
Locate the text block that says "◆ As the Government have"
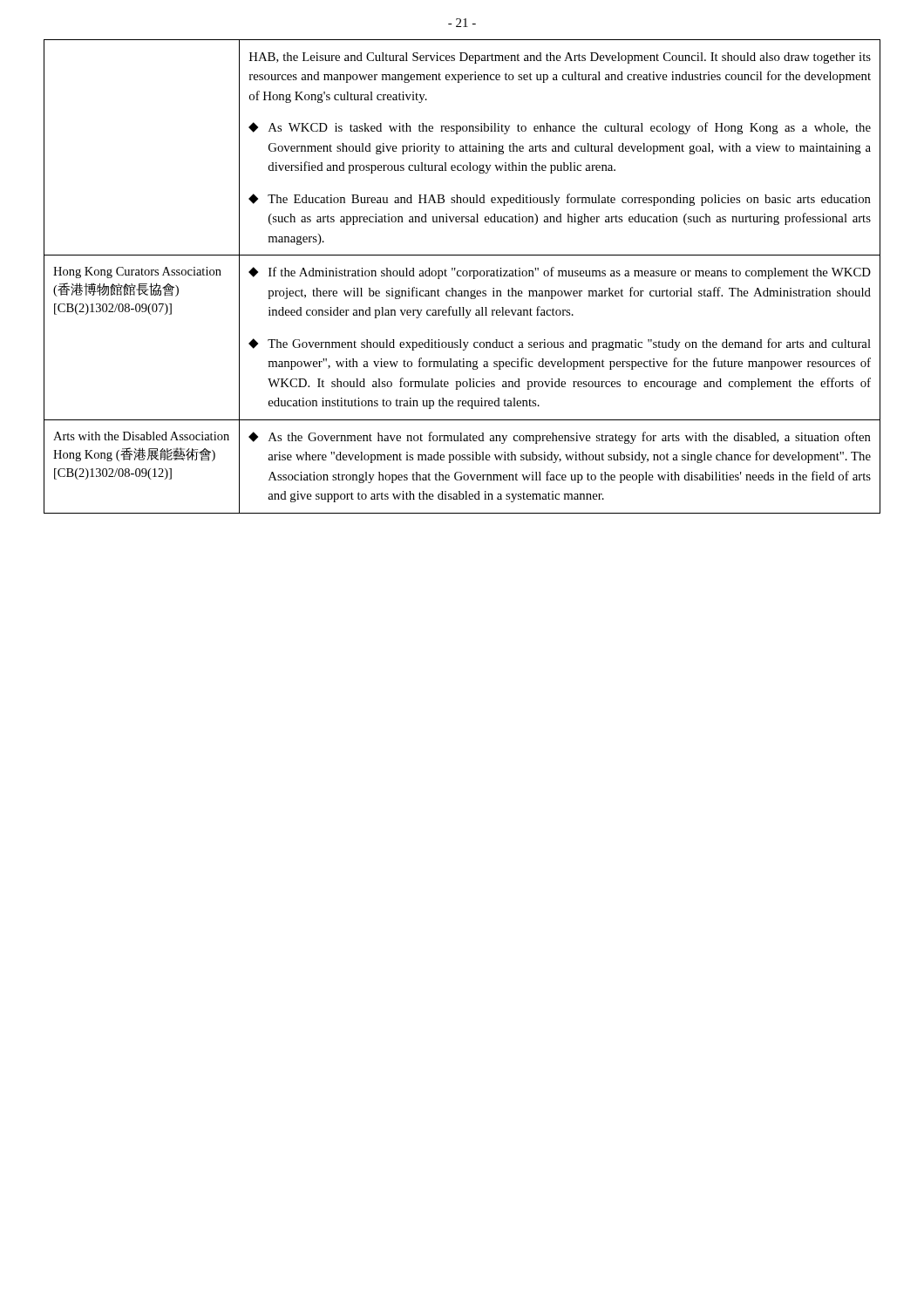pyautogui.click(x=560, y=466)
